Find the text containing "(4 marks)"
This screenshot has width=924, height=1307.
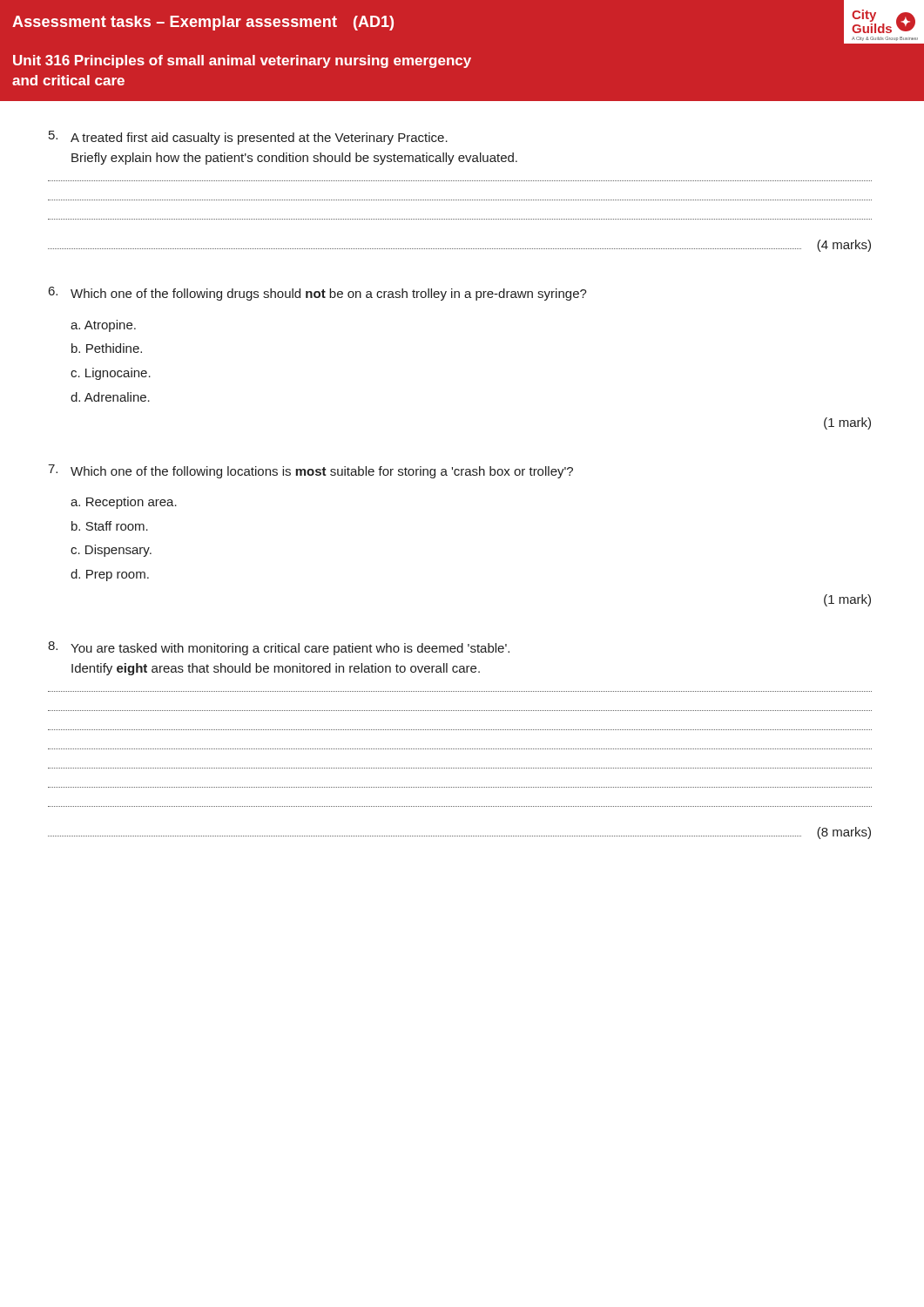click(844, 245)
